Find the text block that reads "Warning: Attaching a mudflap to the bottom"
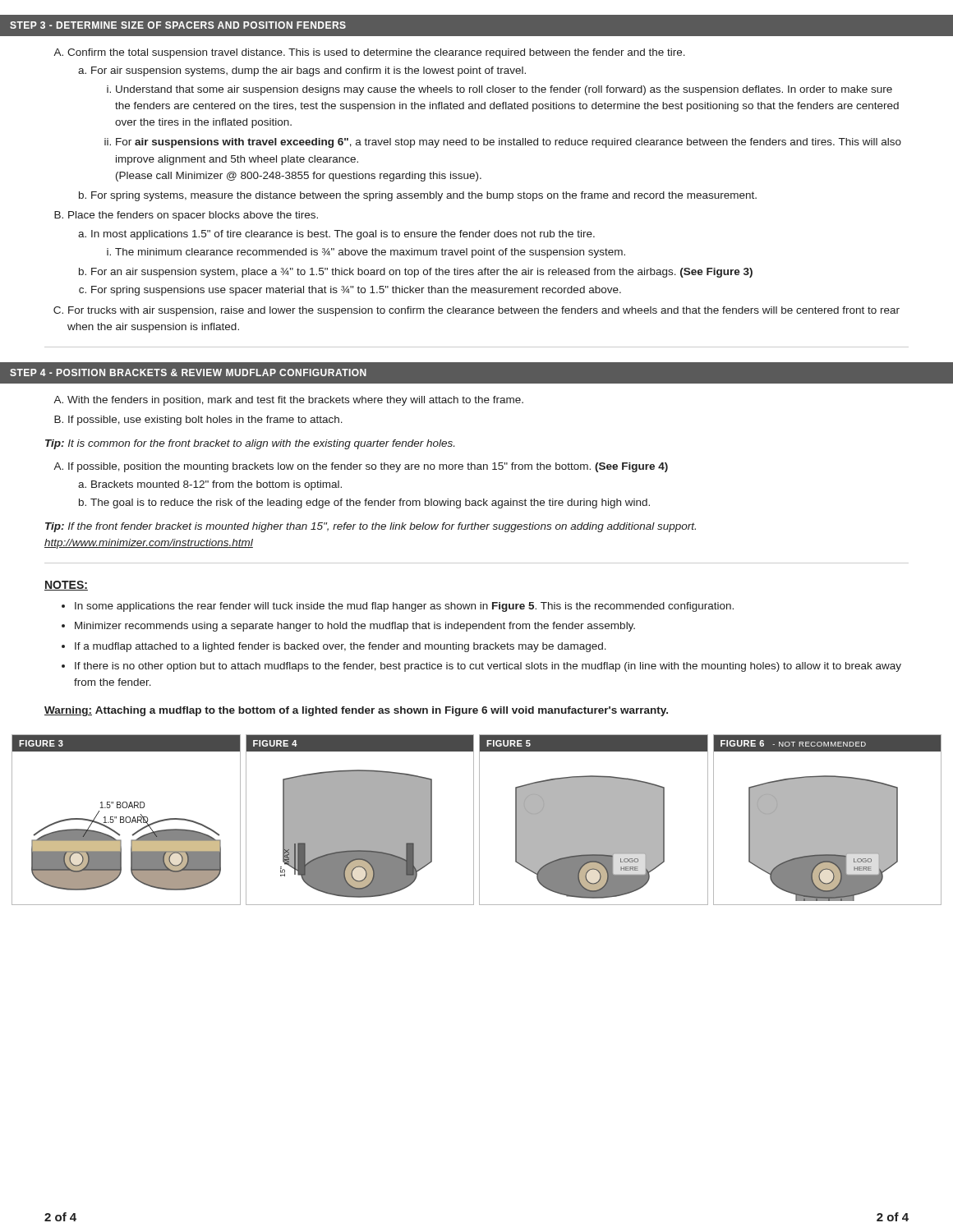953x1232 pixels. pos(357,710)
